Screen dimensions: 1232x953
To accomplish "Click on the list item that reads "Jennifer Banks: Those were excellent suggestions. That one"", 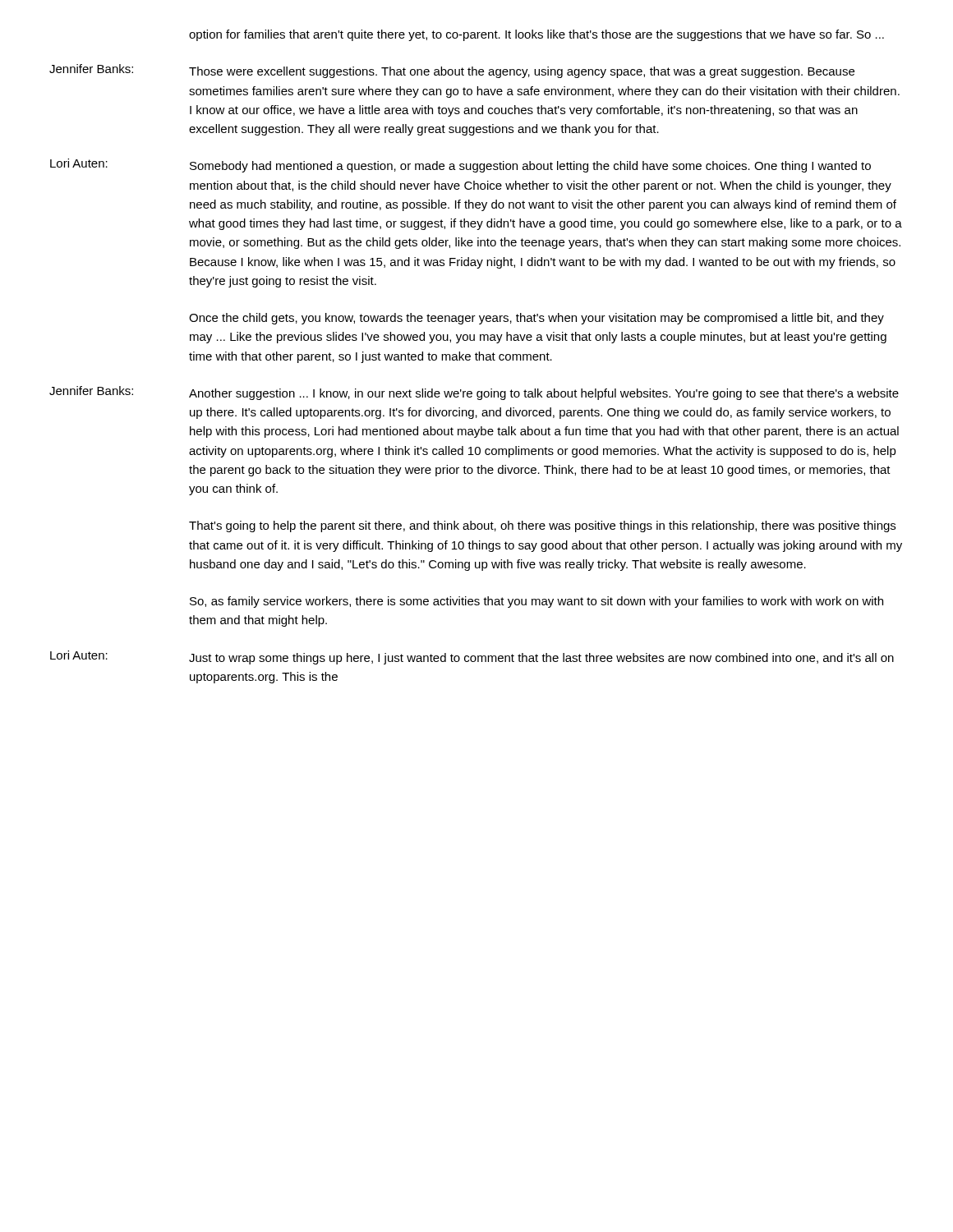I will 476,100.
